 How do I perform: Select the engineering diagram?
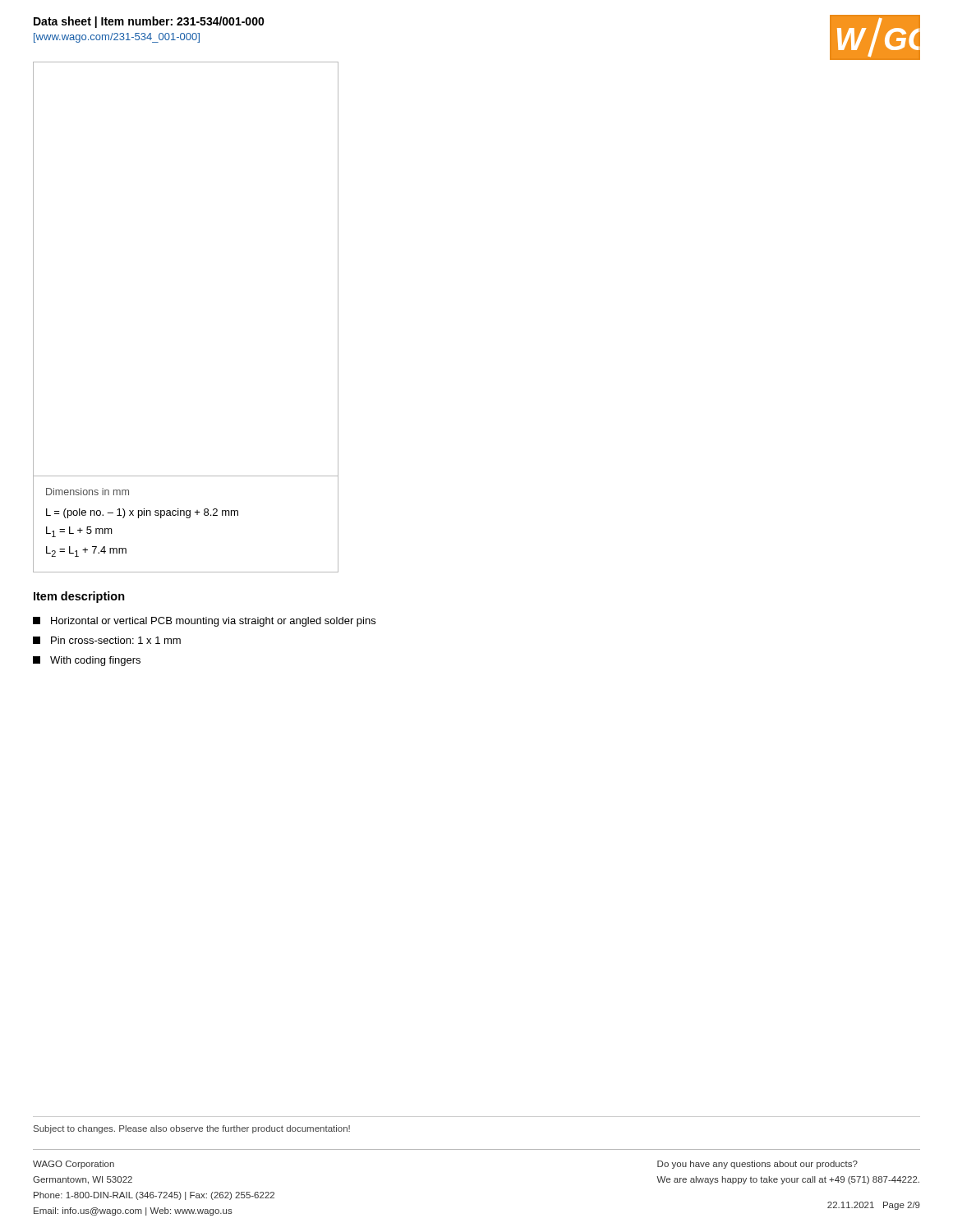pos(186,317)
